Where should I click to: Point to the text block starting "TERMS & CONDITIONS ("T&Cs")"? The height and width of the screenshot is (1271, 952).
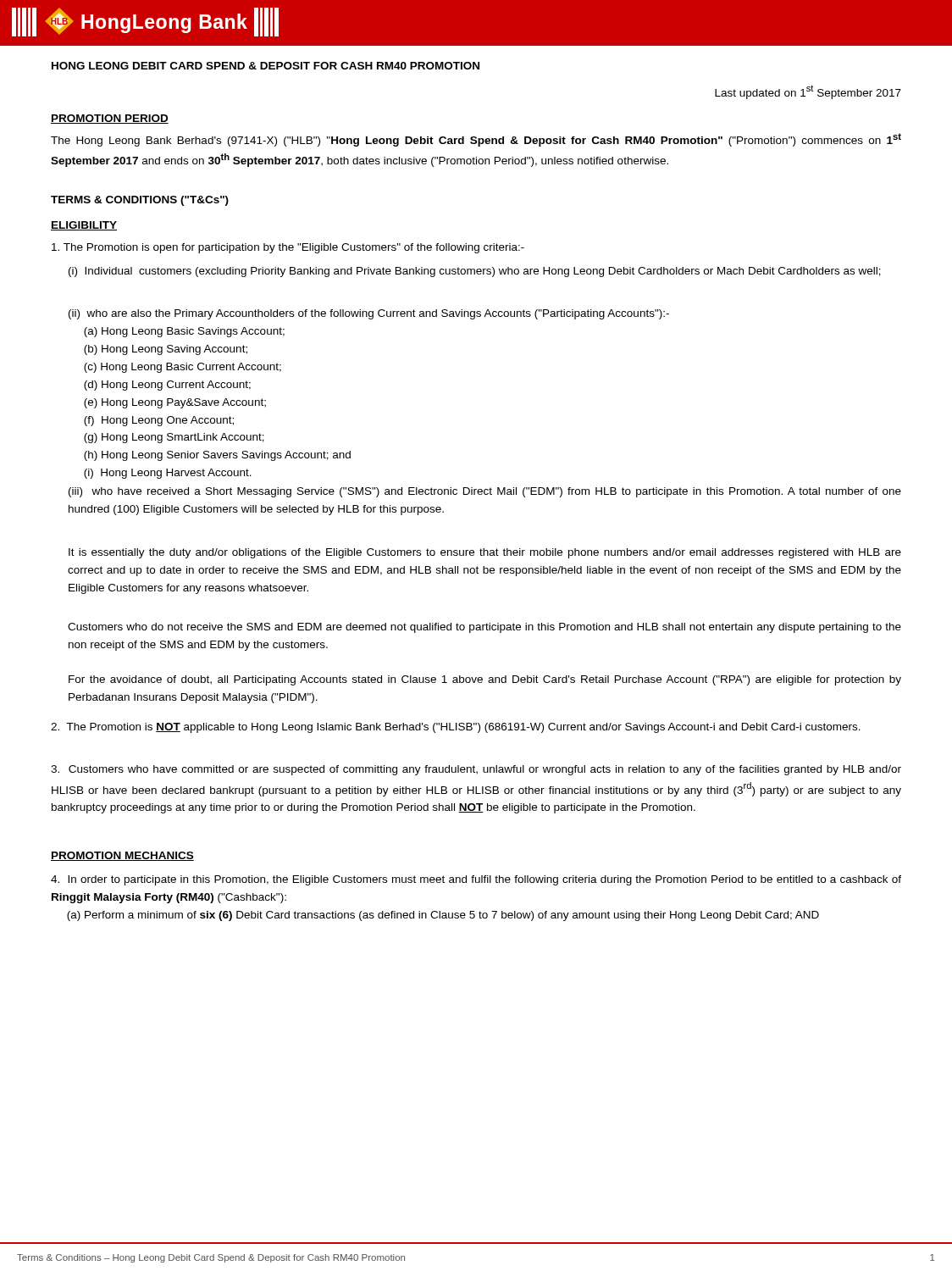point(140,200)
